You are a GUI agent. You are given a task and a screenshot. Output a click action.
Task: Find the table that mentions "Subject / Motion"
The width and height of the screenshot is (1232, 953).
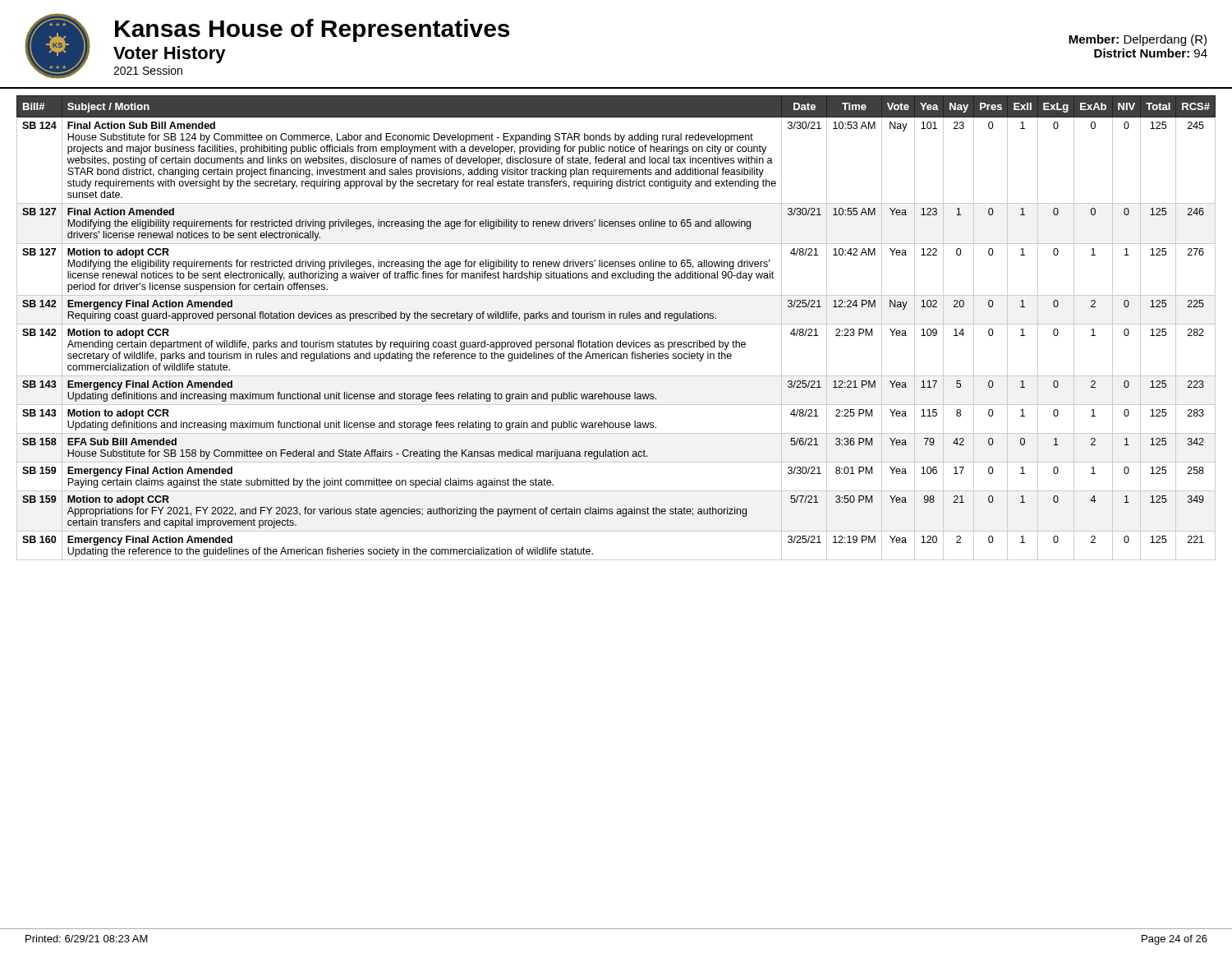(616, 324)
